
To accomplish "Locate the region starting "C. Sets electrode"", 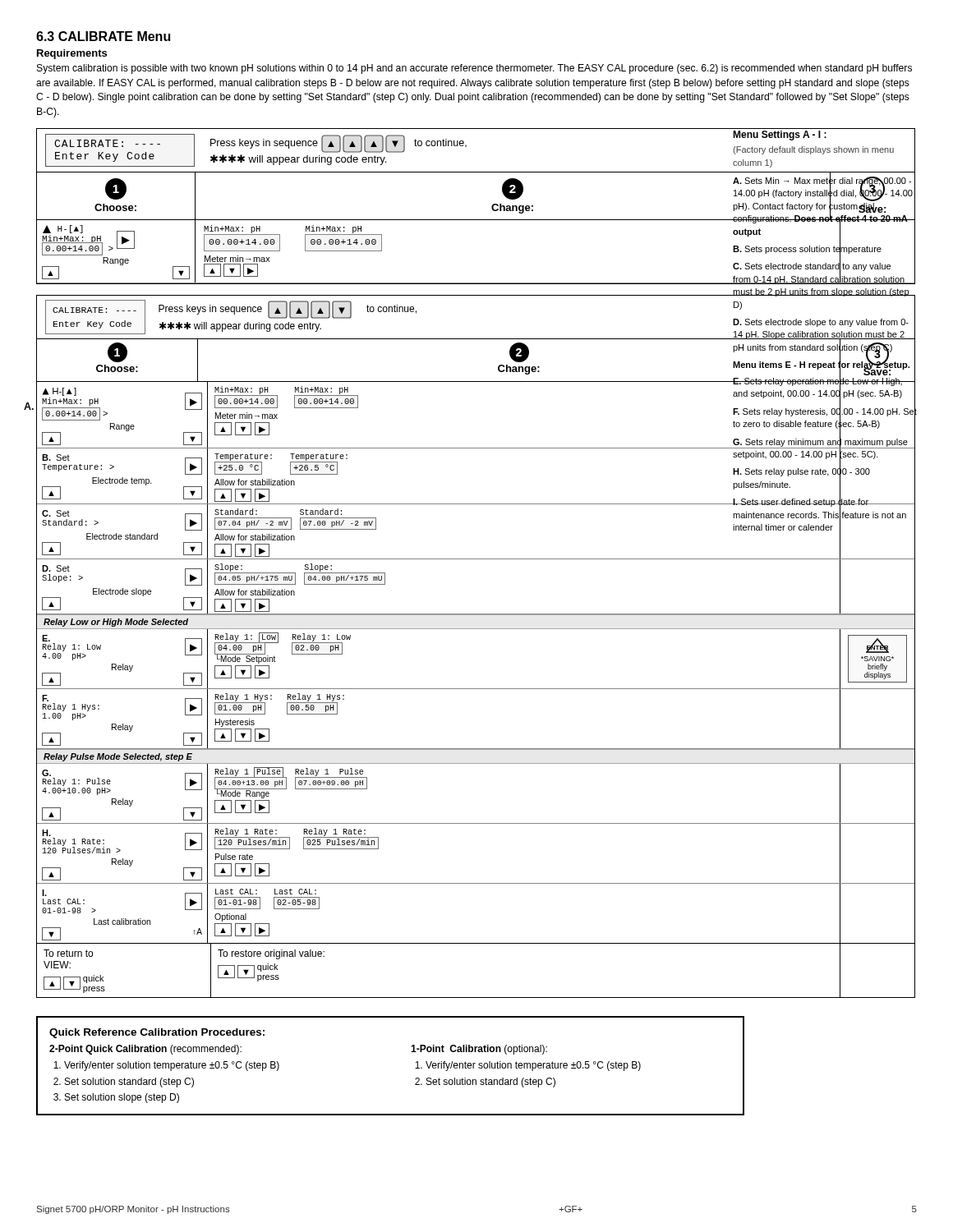I will coord(821,285).
